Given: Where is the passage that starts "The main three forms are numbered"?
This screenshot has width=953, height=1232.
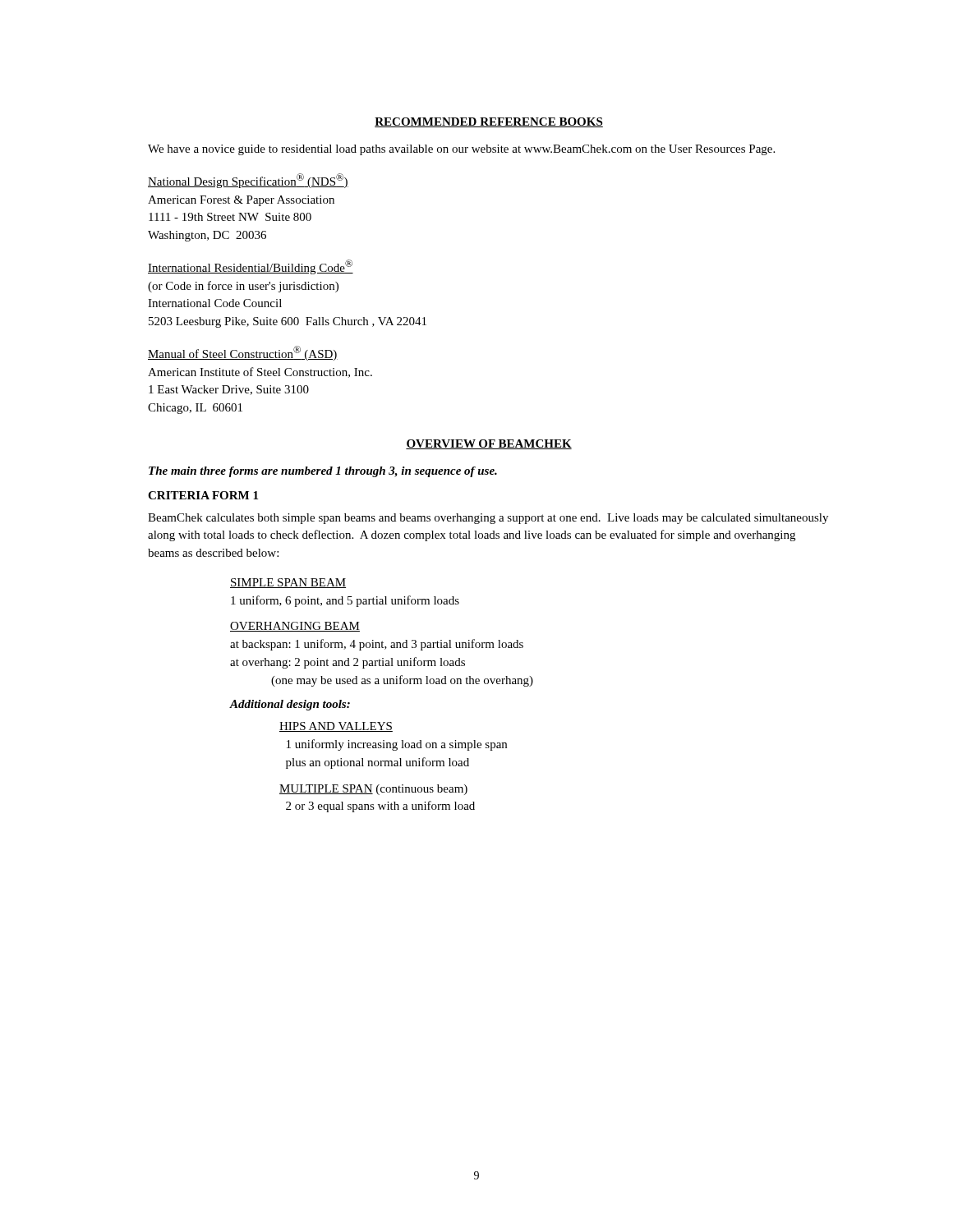Looking at the screenshot, I should [323, 470].
